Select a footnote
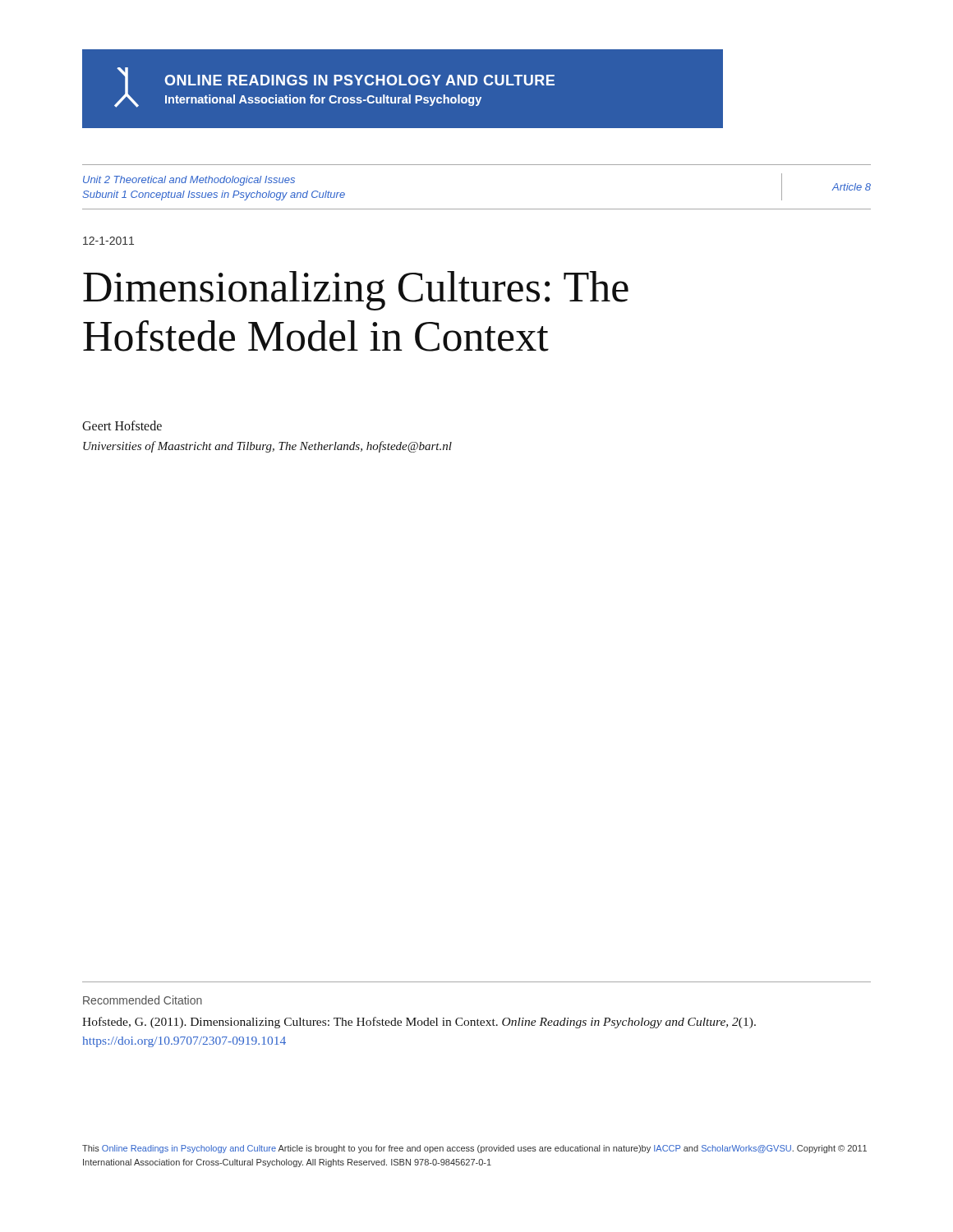This screenshot has width=953, height=1232. coord(475,1155)
